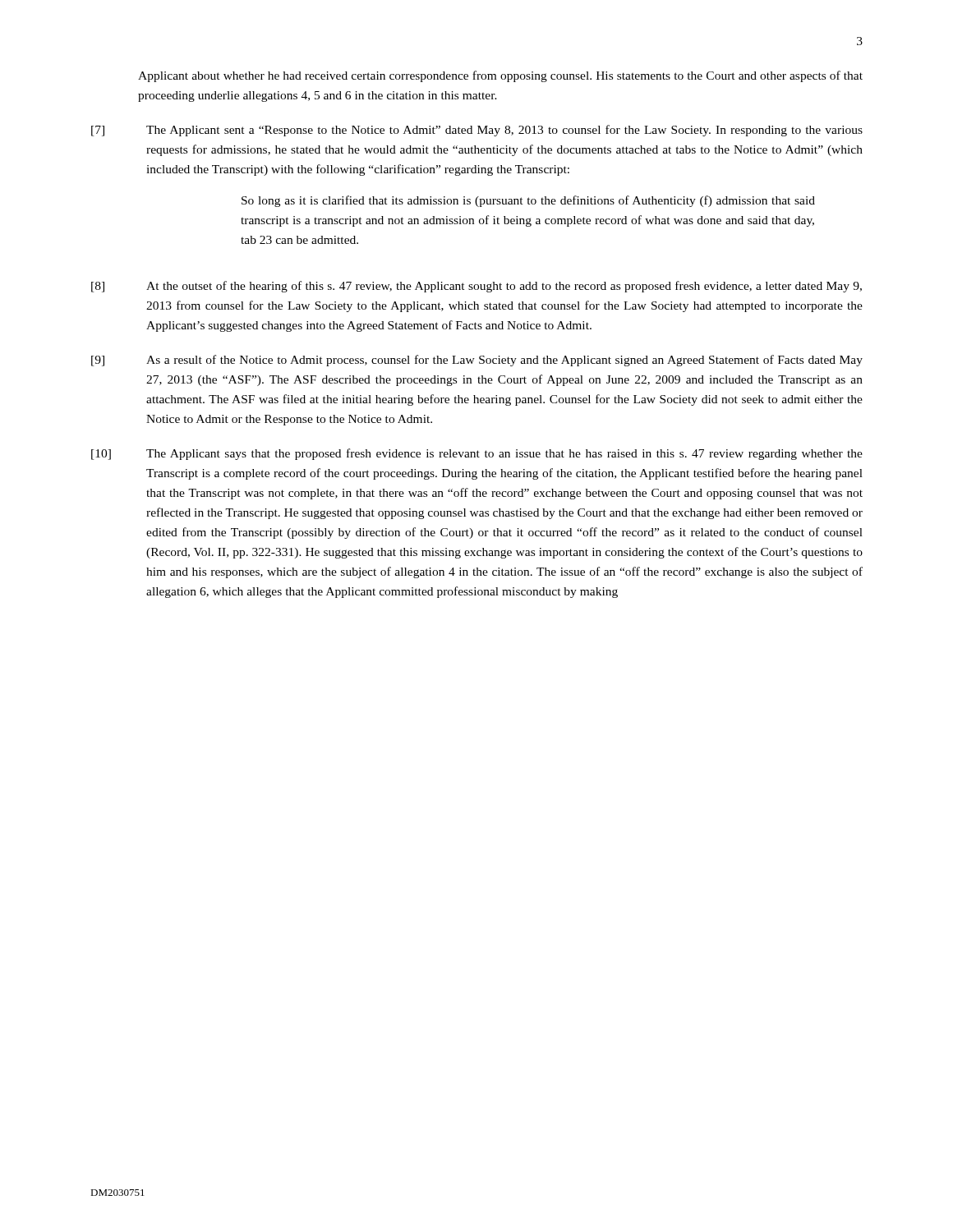Find the text block starting "[7] The Applicant sent a “Response"

[x=476, y=191]
